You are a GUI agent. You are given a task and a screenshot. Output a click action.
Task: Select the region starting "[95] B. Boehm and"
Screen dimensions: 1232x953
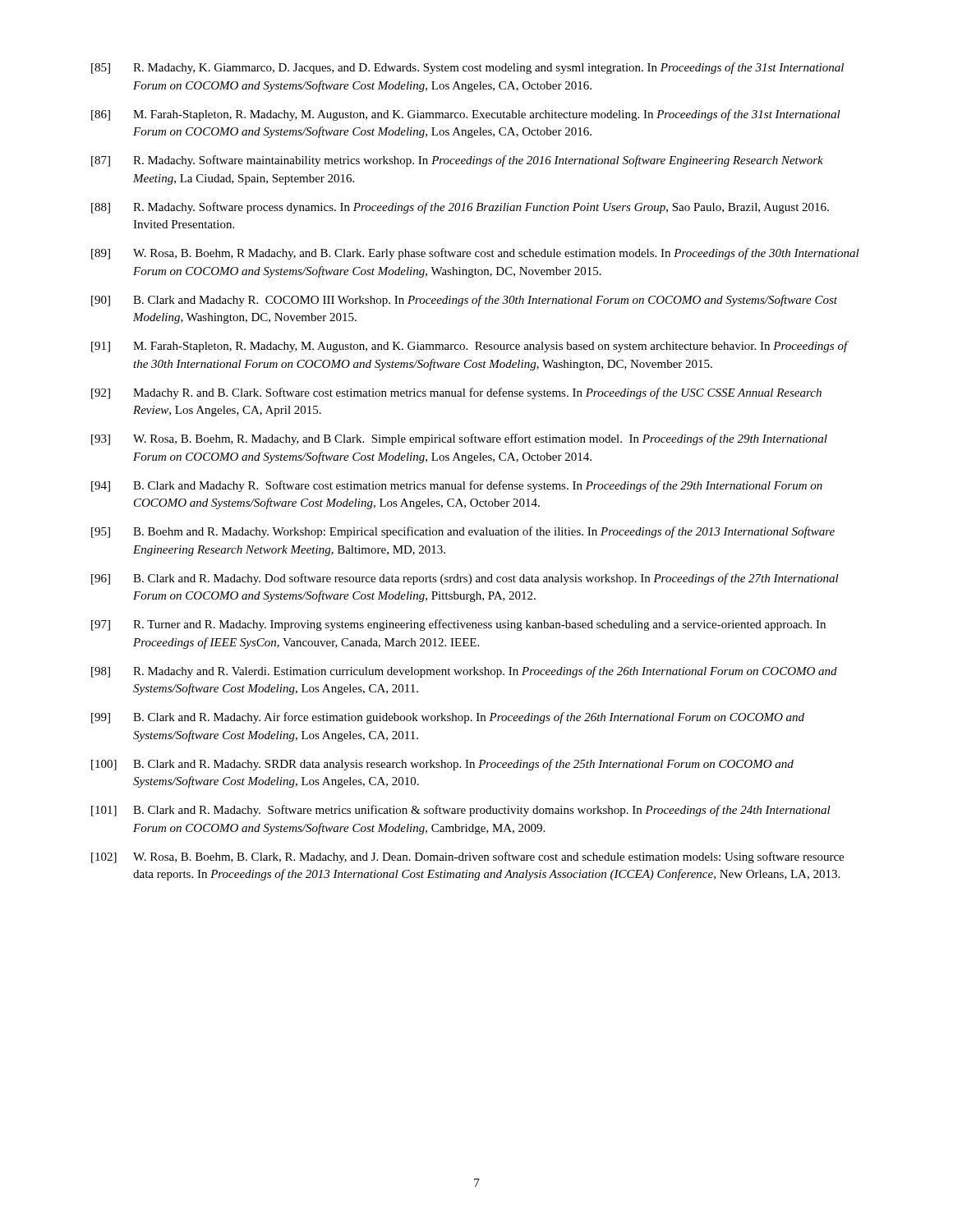476,541
